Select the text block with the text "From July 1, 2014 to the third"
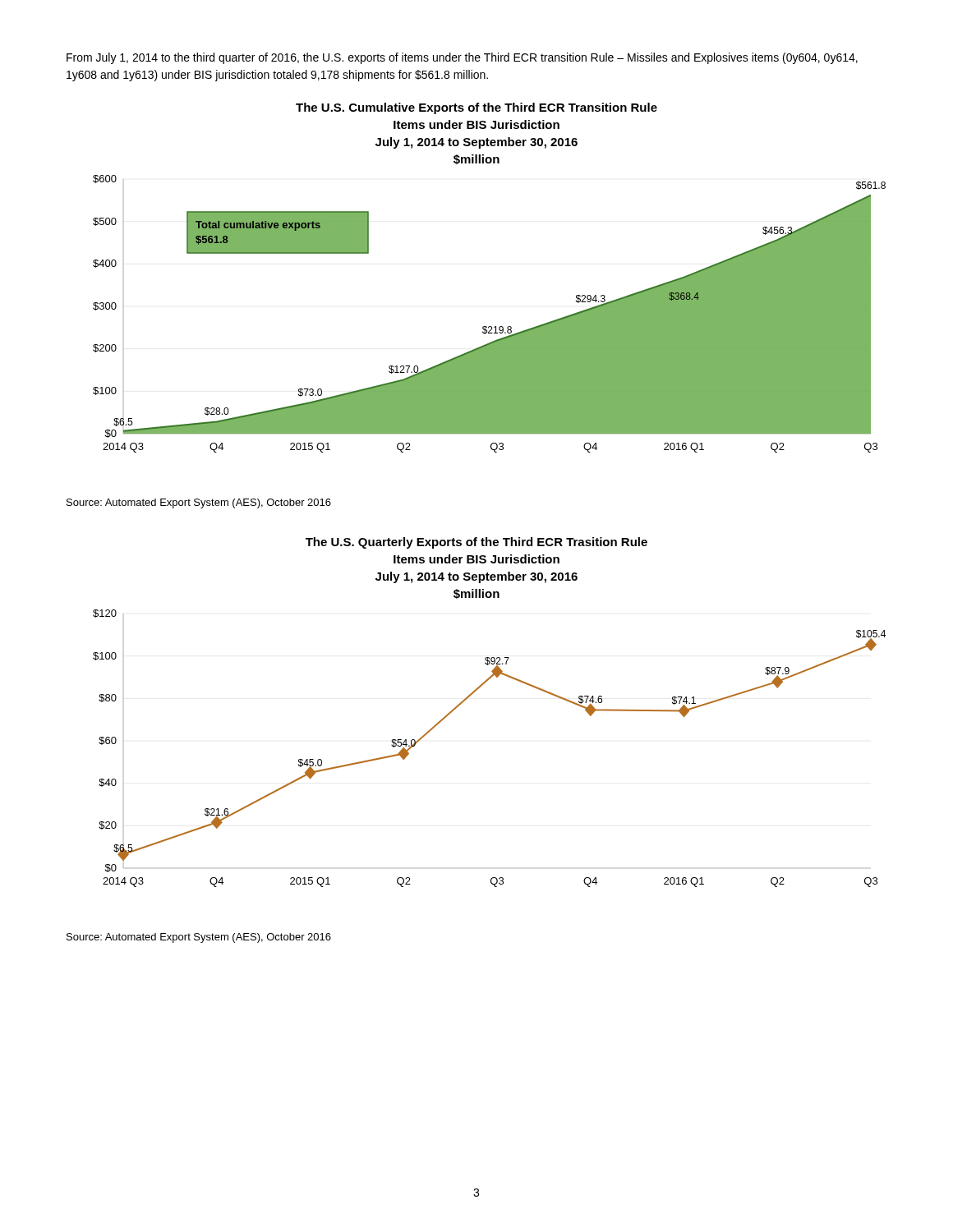This screenshot has height=1232, width=953. [462, 66]
